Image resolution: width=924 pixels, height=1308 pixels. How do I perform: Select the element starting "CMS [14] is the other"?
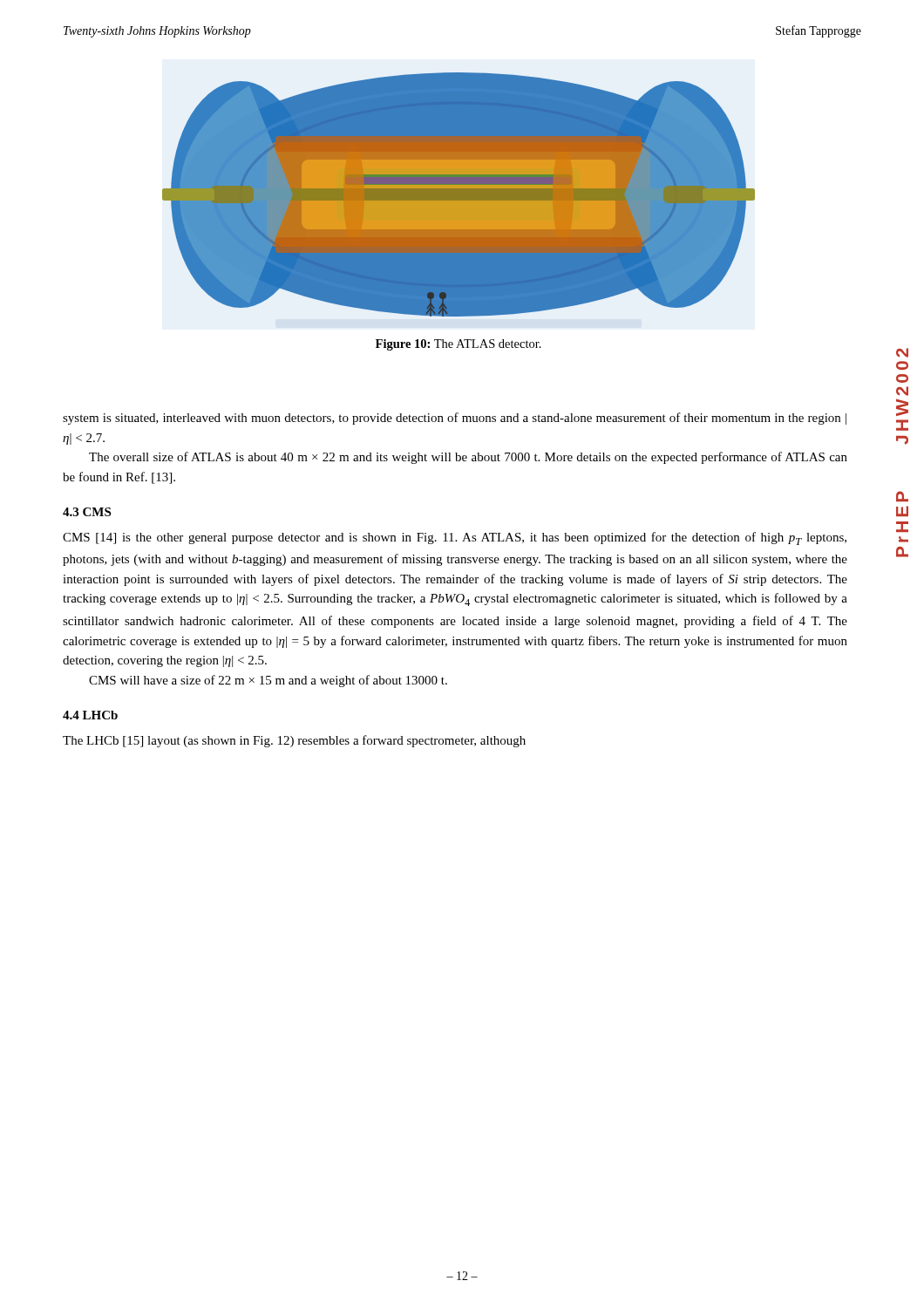(455, 608)
